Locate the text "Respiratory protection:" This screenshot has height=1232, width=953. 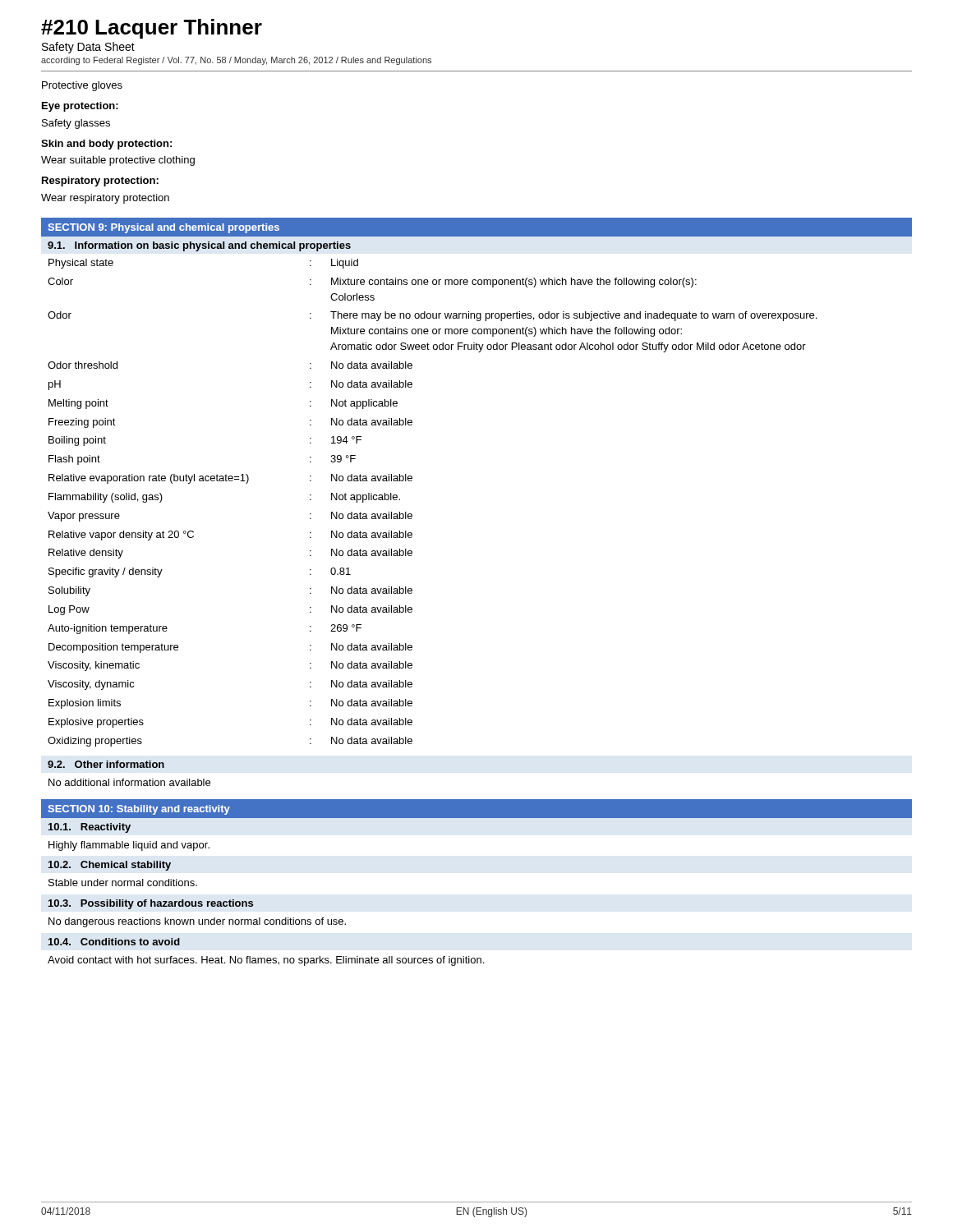pos(100,180)
